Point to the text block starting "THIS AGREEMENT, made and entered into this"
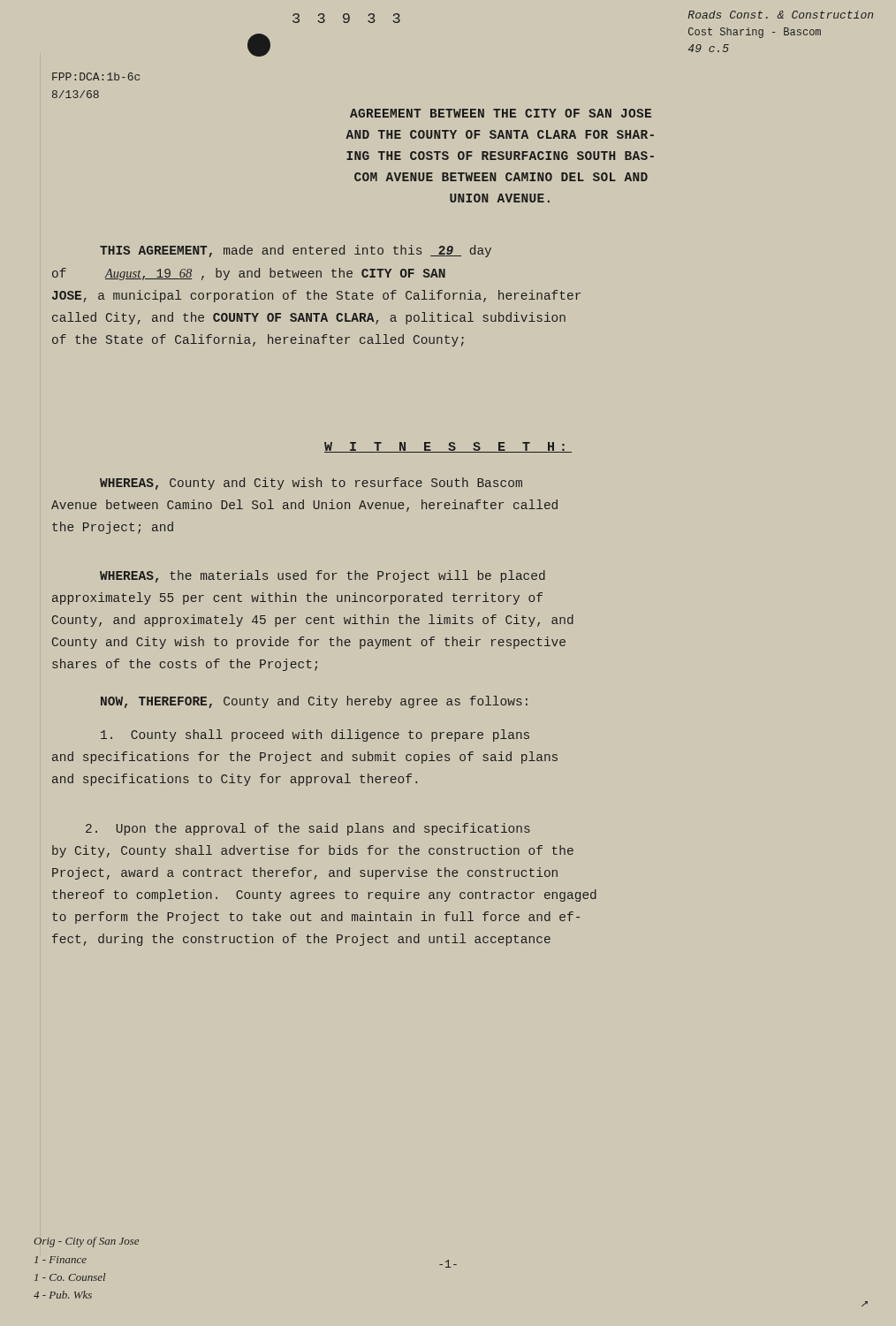The width and height of the screenshot is (896, 1326). coord(317,296)
